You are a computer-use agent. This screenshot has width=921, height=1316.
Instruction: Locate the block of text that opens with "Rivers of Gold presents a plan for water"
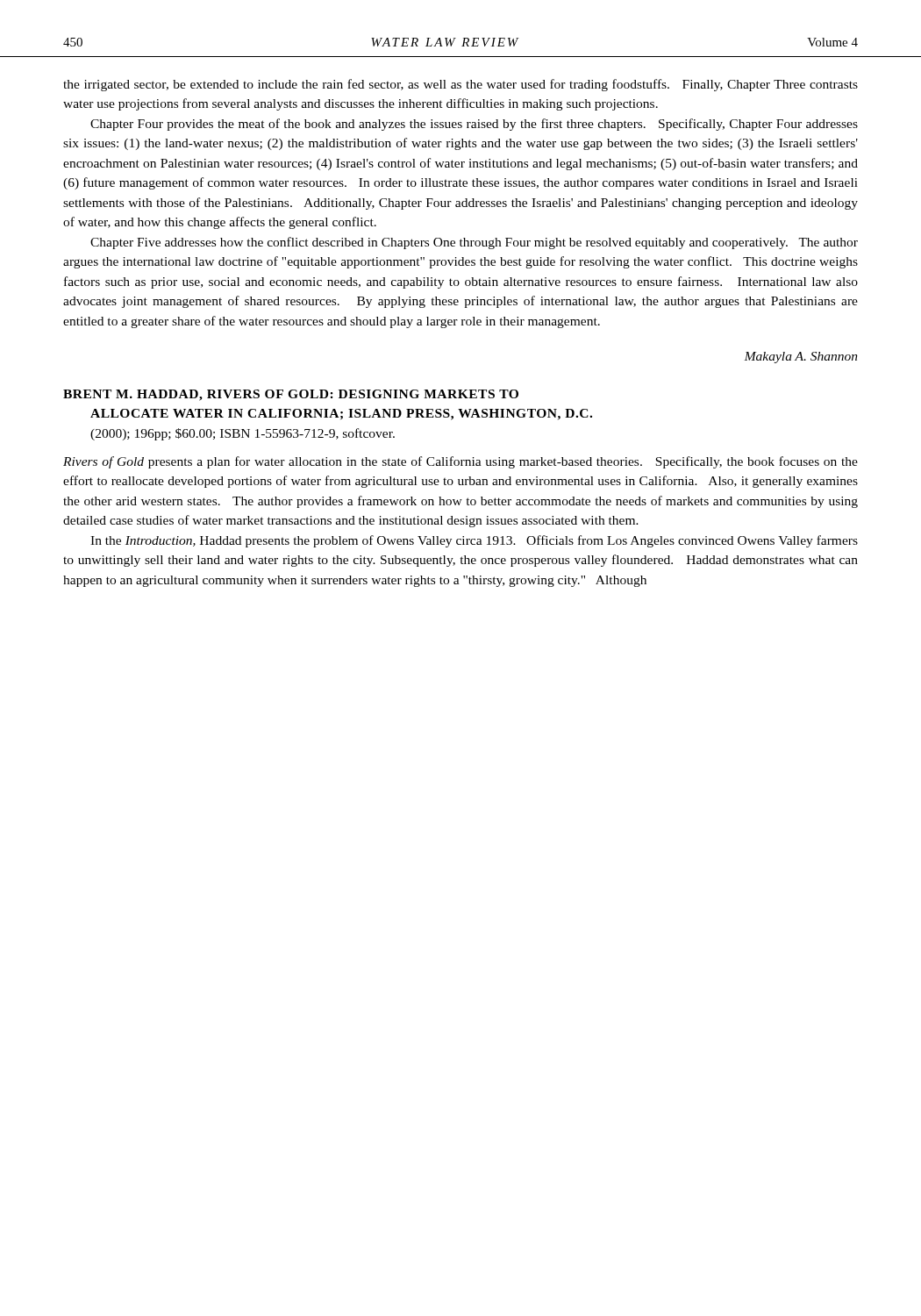coord(460,521)
